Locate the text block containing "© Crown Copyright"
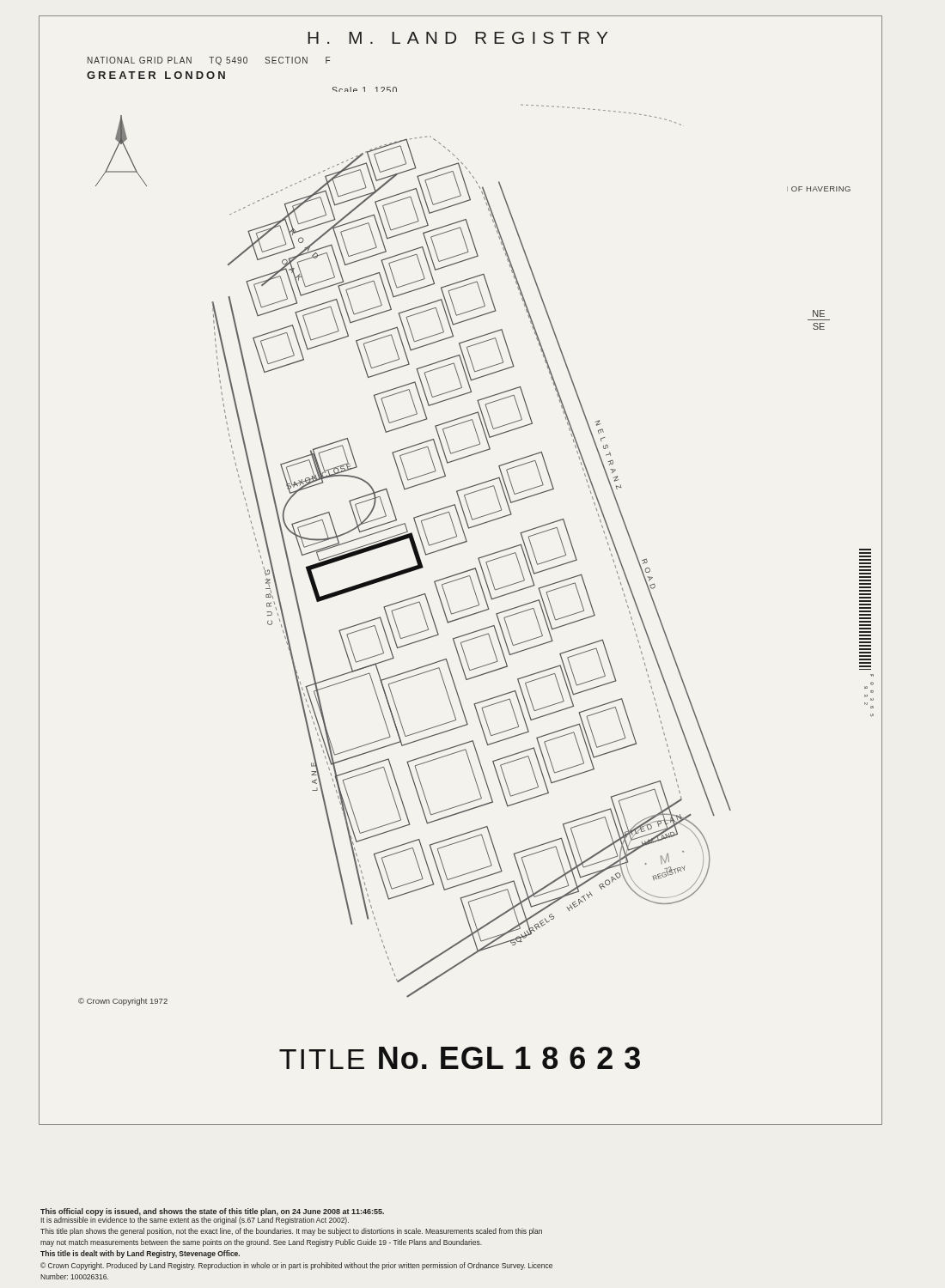Image resolution: width=945 pixels, height=1288 pixels. click(123, 1001)
